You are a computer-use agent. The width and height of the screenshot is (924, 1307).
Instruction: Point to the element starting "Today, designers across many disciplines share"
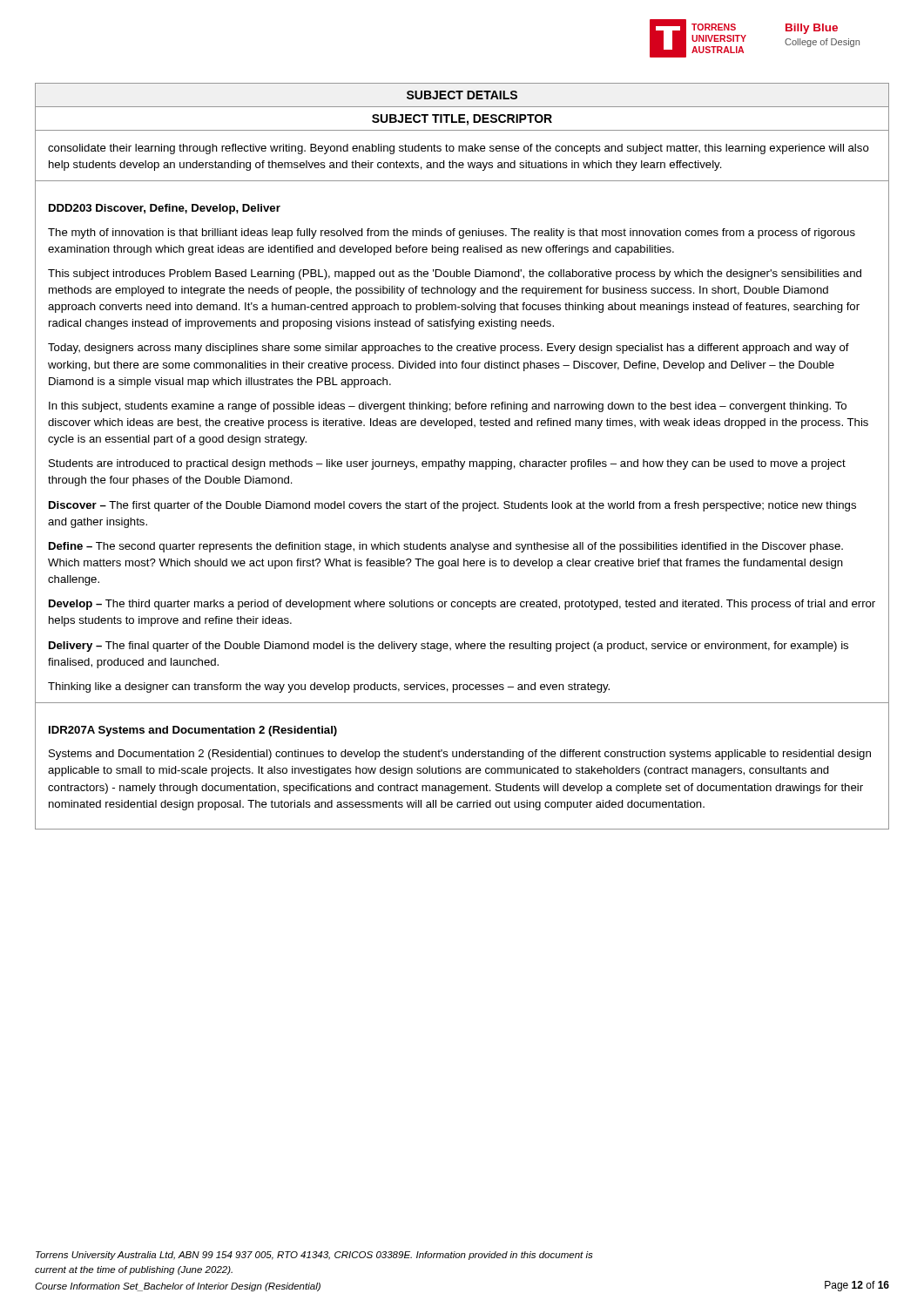tap(448, 364)
